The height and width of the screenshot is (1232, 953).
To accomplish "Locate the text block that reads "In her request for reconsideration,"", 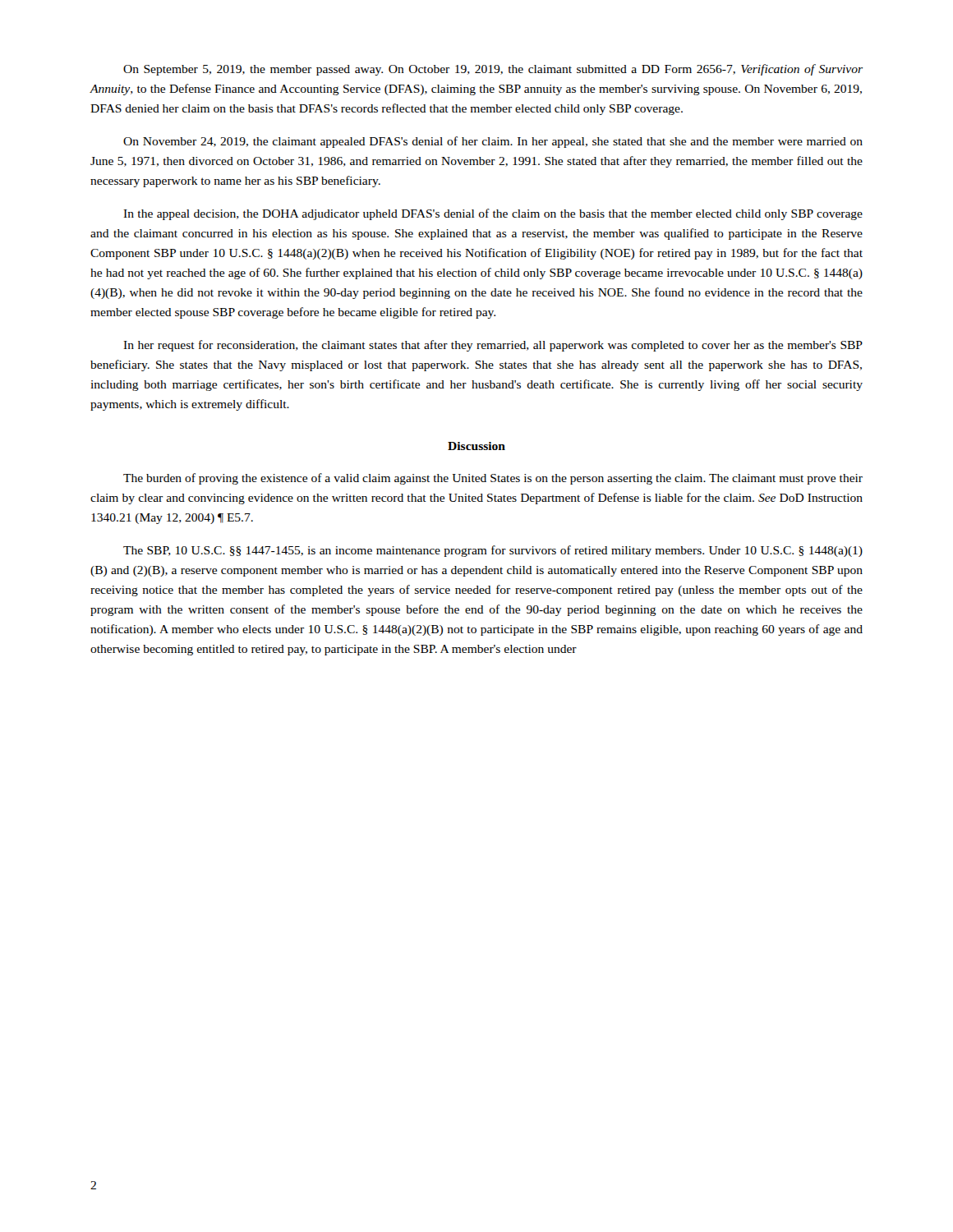I will 476,374.
